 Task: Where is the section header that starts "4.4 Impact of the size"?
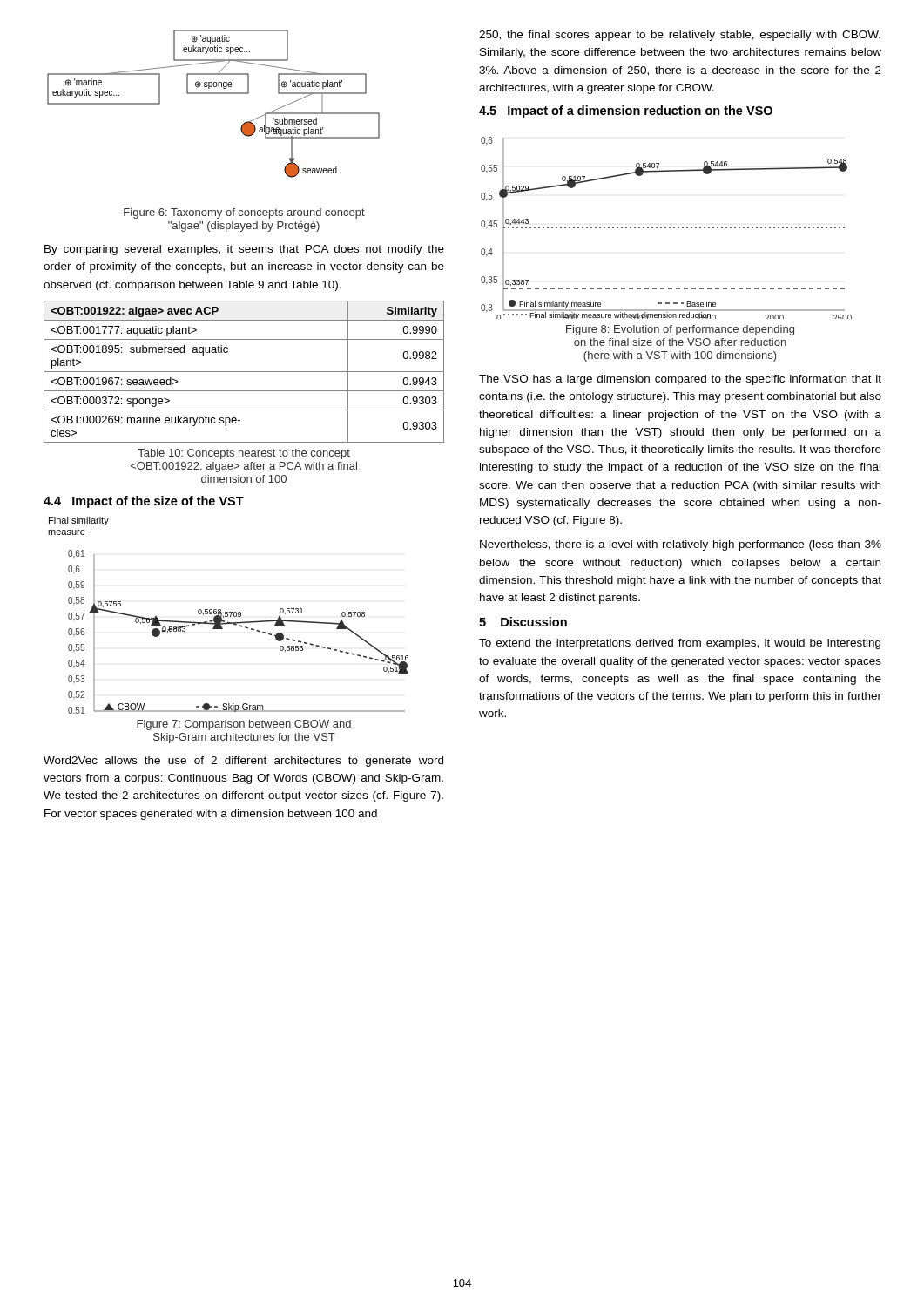(144, 501)
